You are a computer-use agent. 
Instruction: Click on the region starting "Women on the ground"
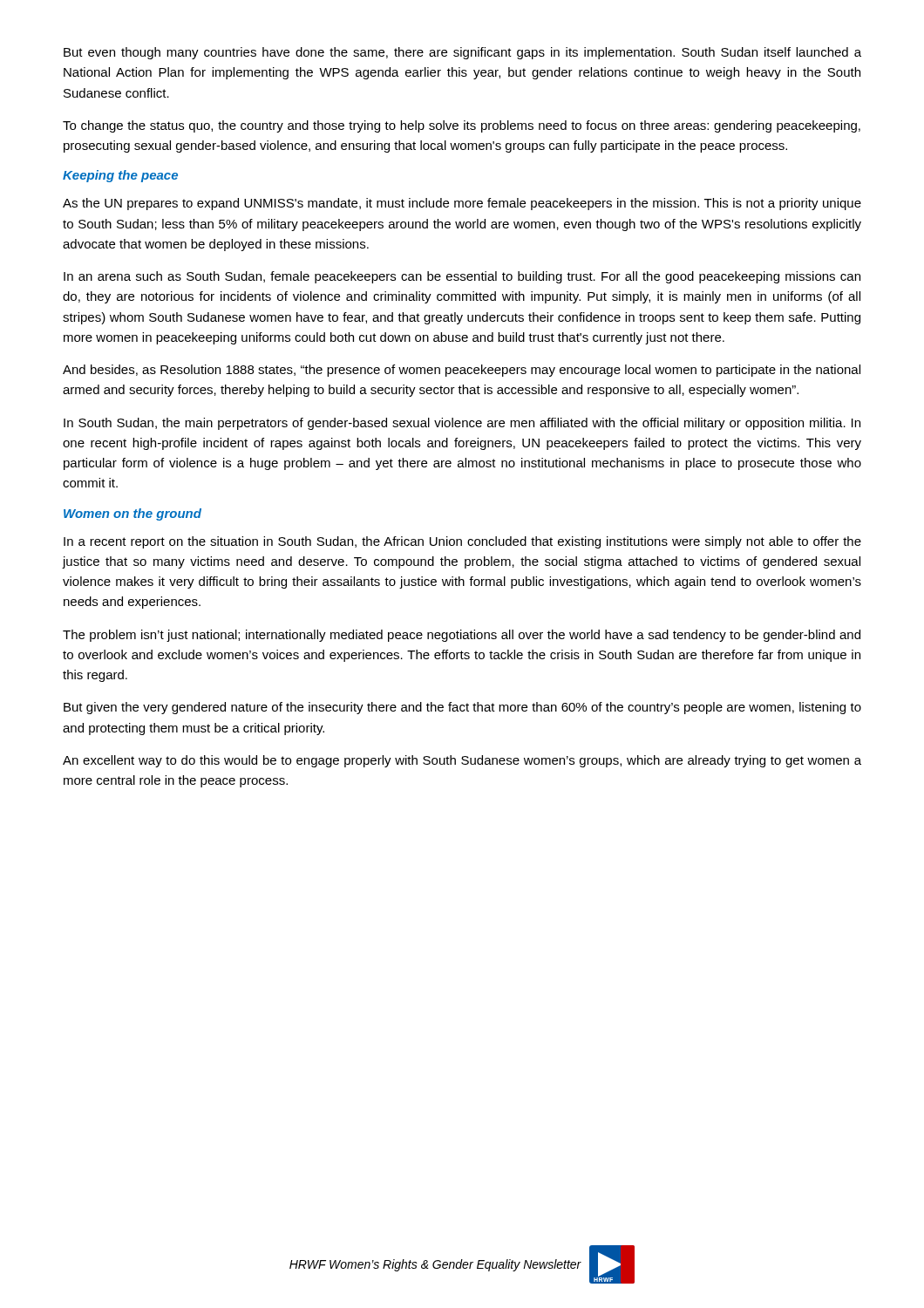[x=132, y=513]
